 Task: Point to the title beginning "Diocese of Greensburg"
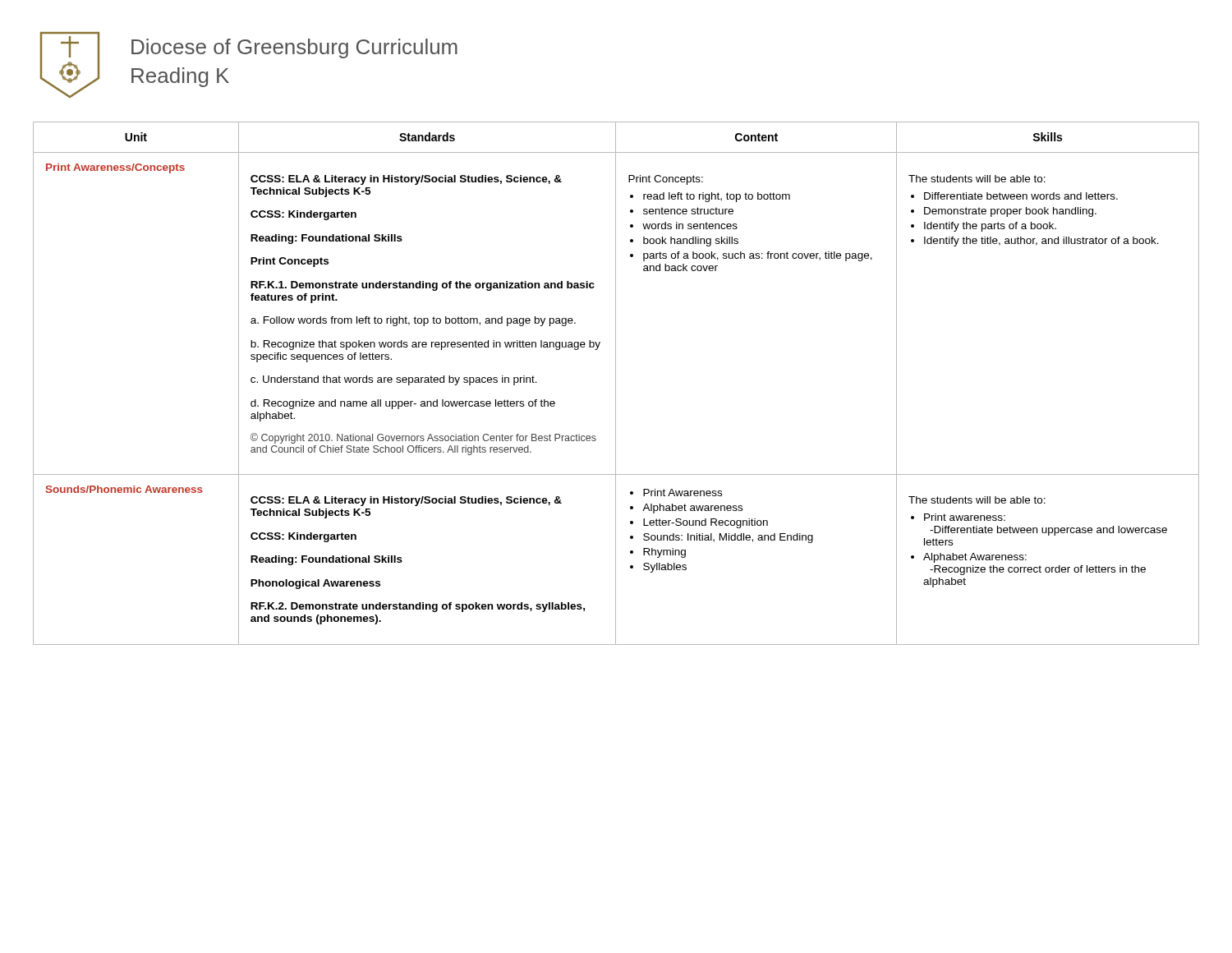click(x=294, y=61)
